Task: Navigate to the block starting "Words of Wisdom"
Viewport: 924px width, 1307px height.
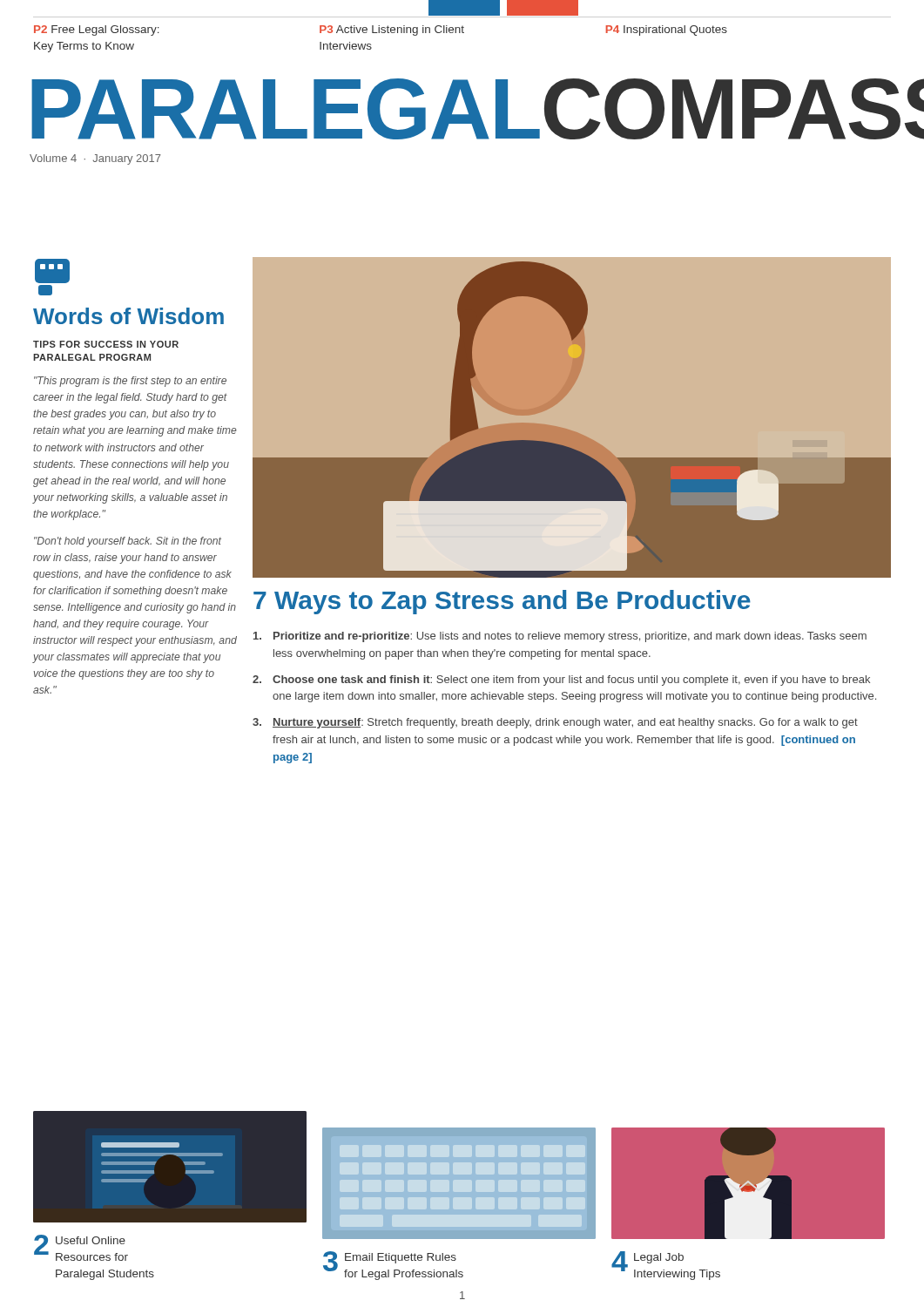Action: pos(129,317)
